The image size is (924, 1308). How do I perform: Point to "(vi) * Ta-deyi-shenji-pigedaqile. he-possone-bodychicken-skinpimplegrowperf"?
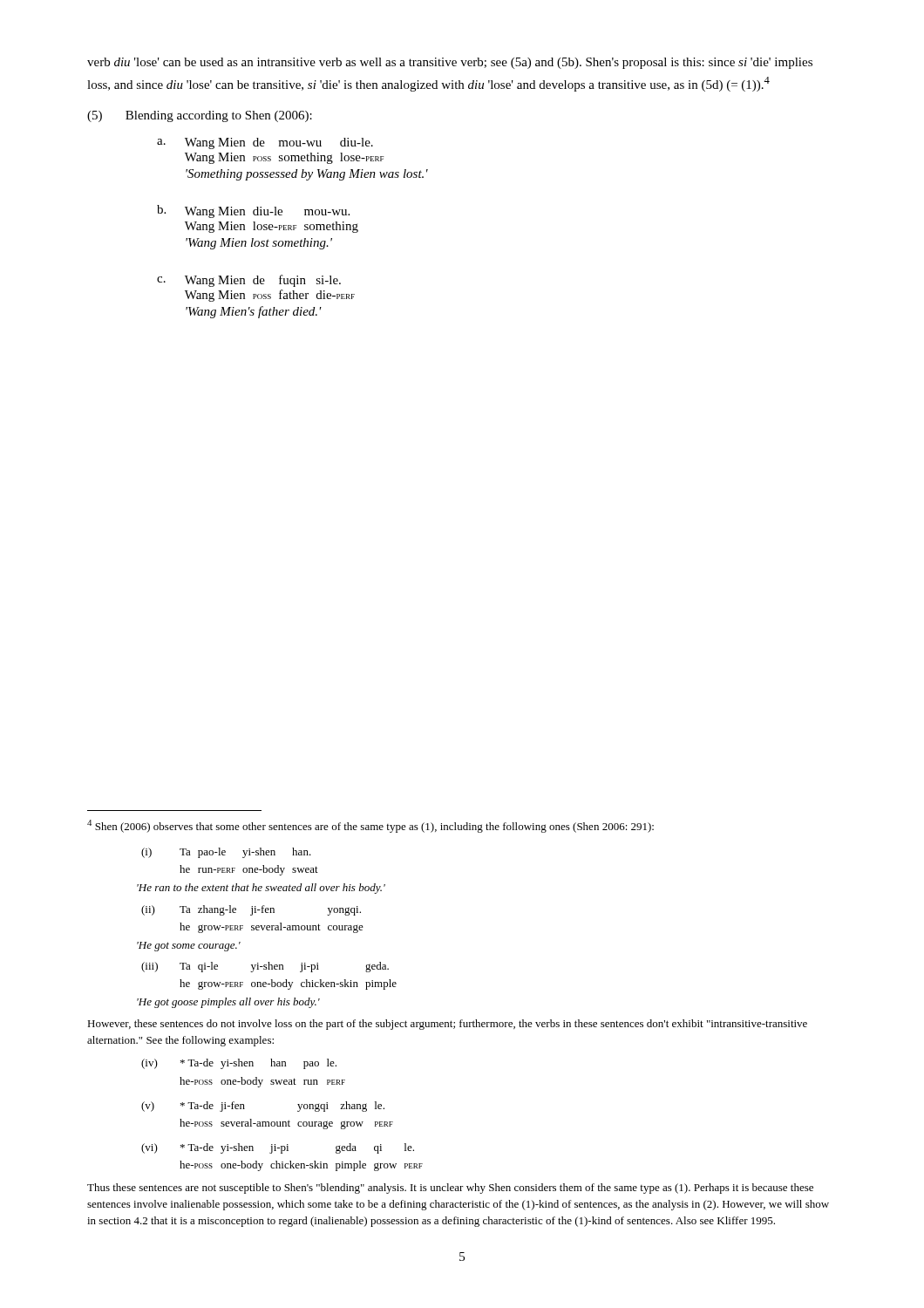pyautogui.click(x=284, y=1157)
